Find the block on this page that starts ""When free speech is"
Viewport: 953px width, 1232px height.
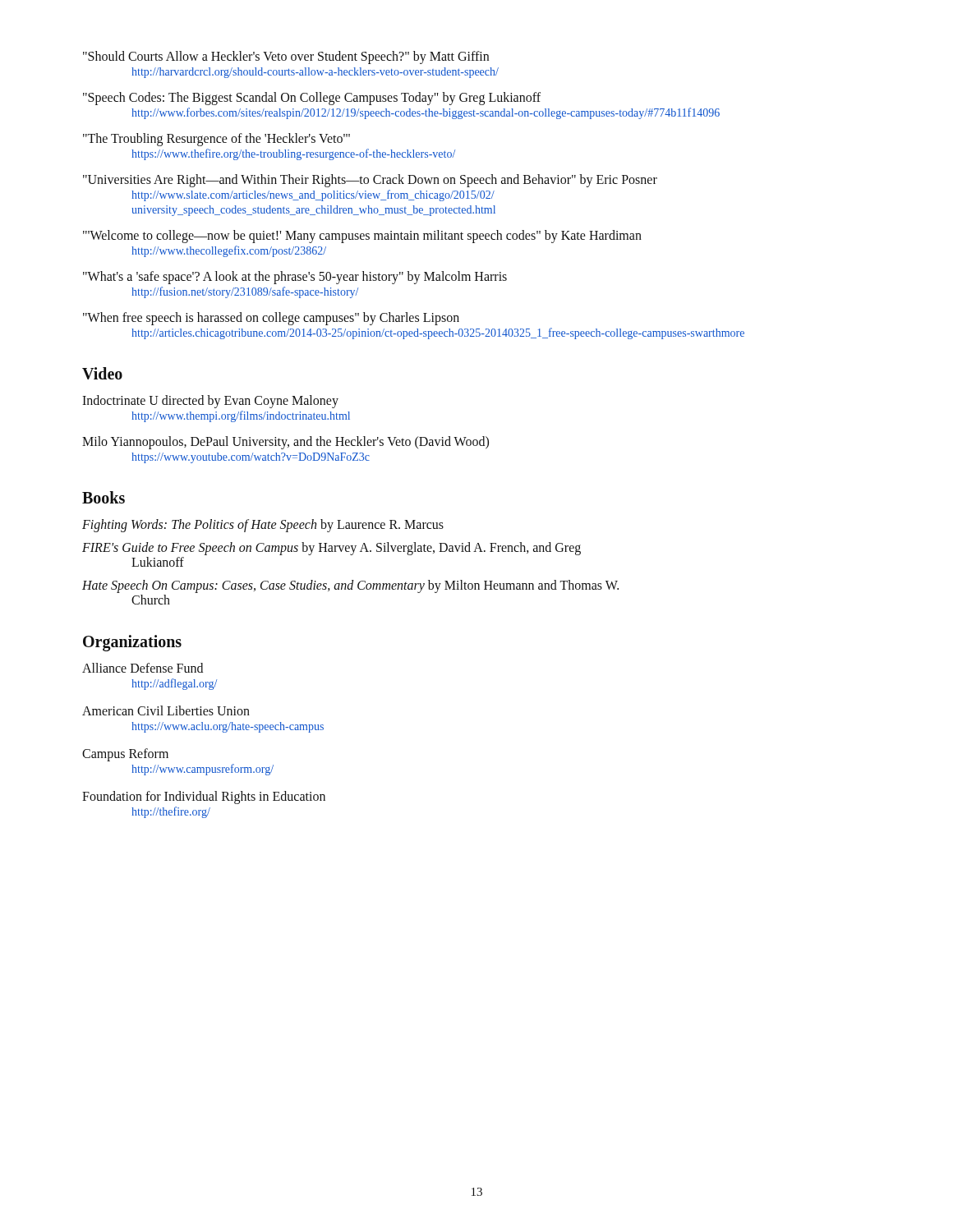[476, 325]
